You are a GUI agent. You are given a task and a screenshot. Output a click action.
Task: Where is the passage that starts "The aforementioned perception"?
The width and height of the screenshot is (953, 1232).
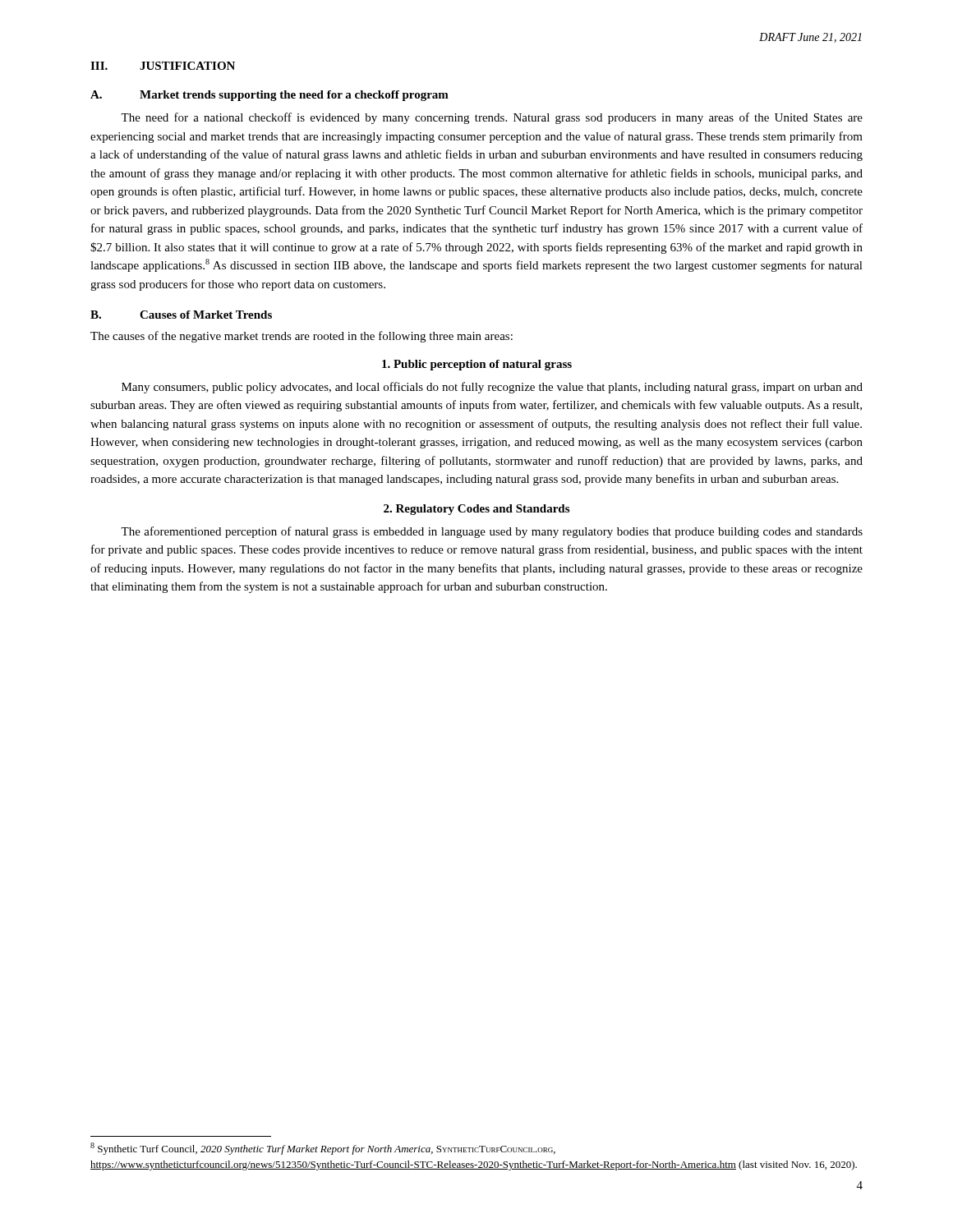pos(476,559)
